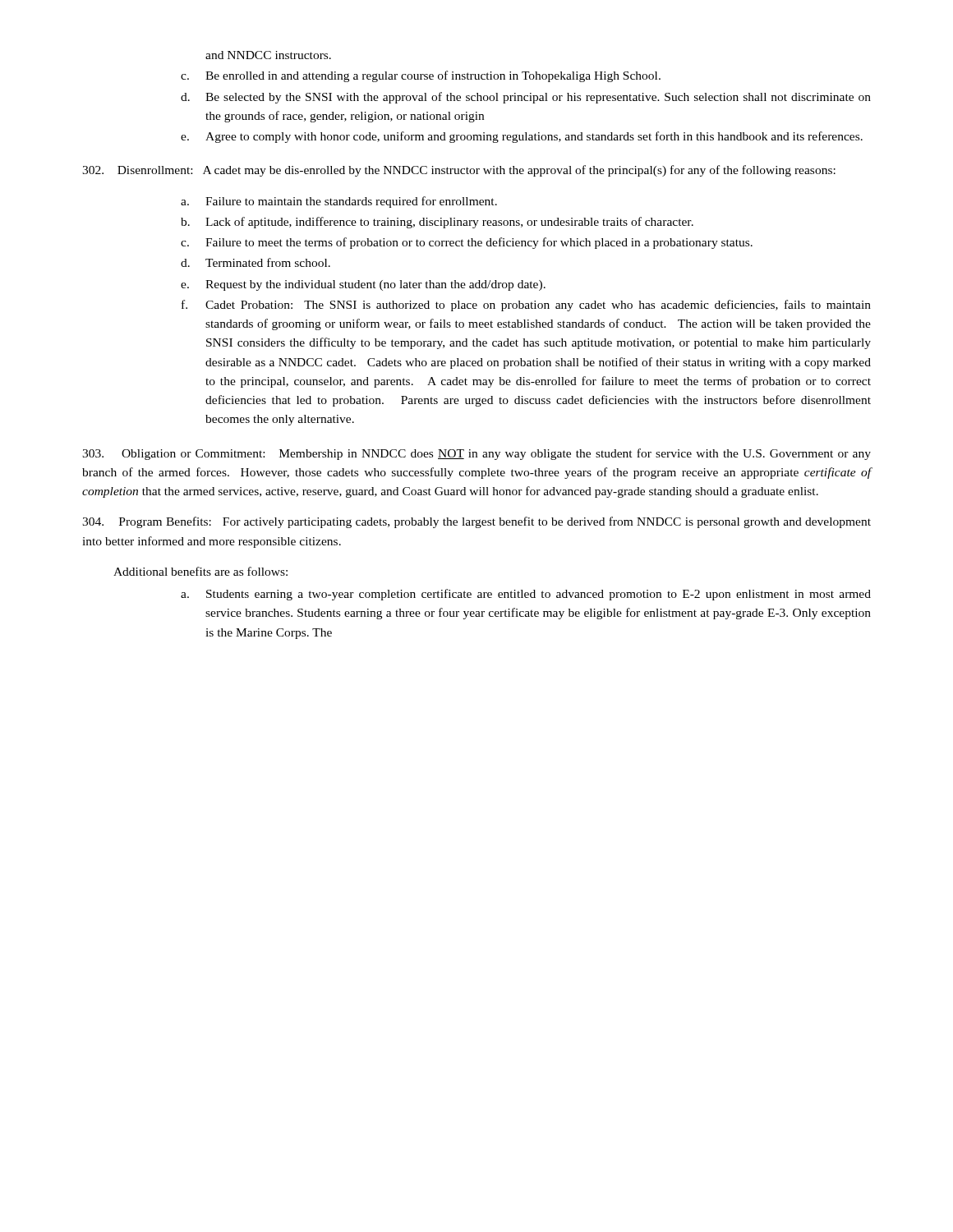Where is the passage that starts "c. Failure to meet the"?
Screen dimensions: 1232x953
click(x=526, y=242)
